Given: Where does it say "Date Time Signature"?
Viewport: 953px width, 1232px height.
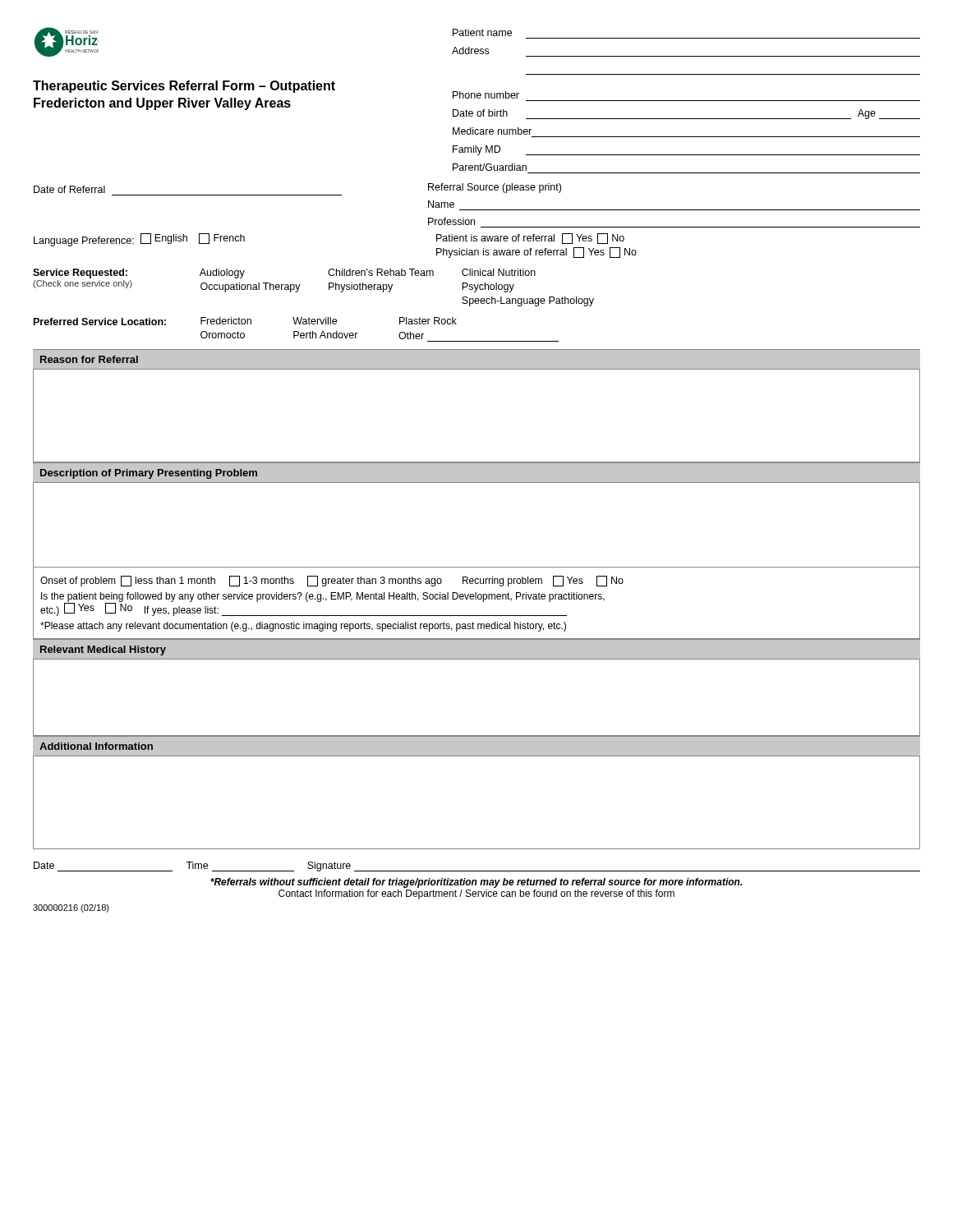Looking at the screenshot, I should (476, 864).
